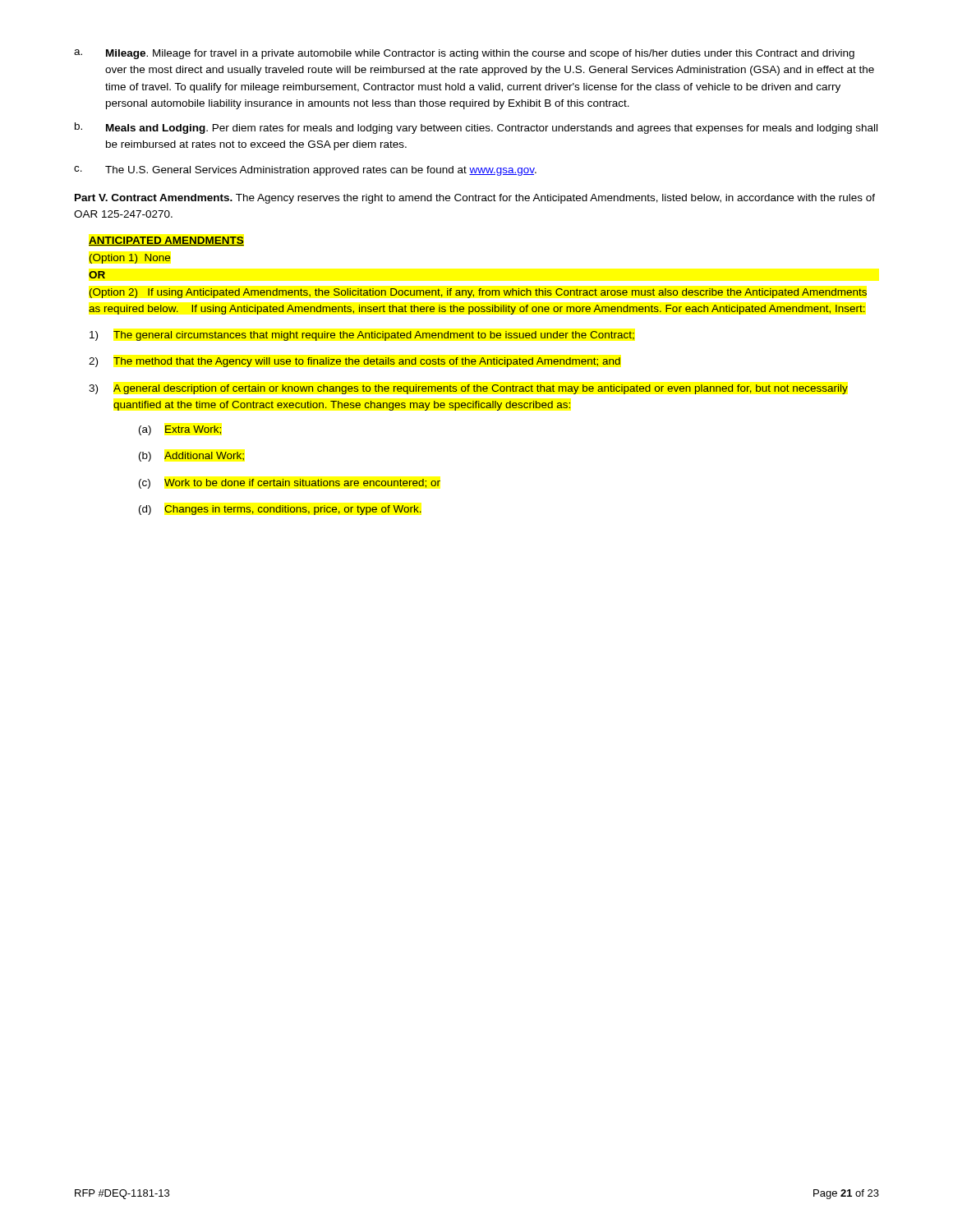This screenshot has height=1232, width=953.
Task: Point to the block beginning "(d) Changes in terms,"
Action: coord(280,509)
